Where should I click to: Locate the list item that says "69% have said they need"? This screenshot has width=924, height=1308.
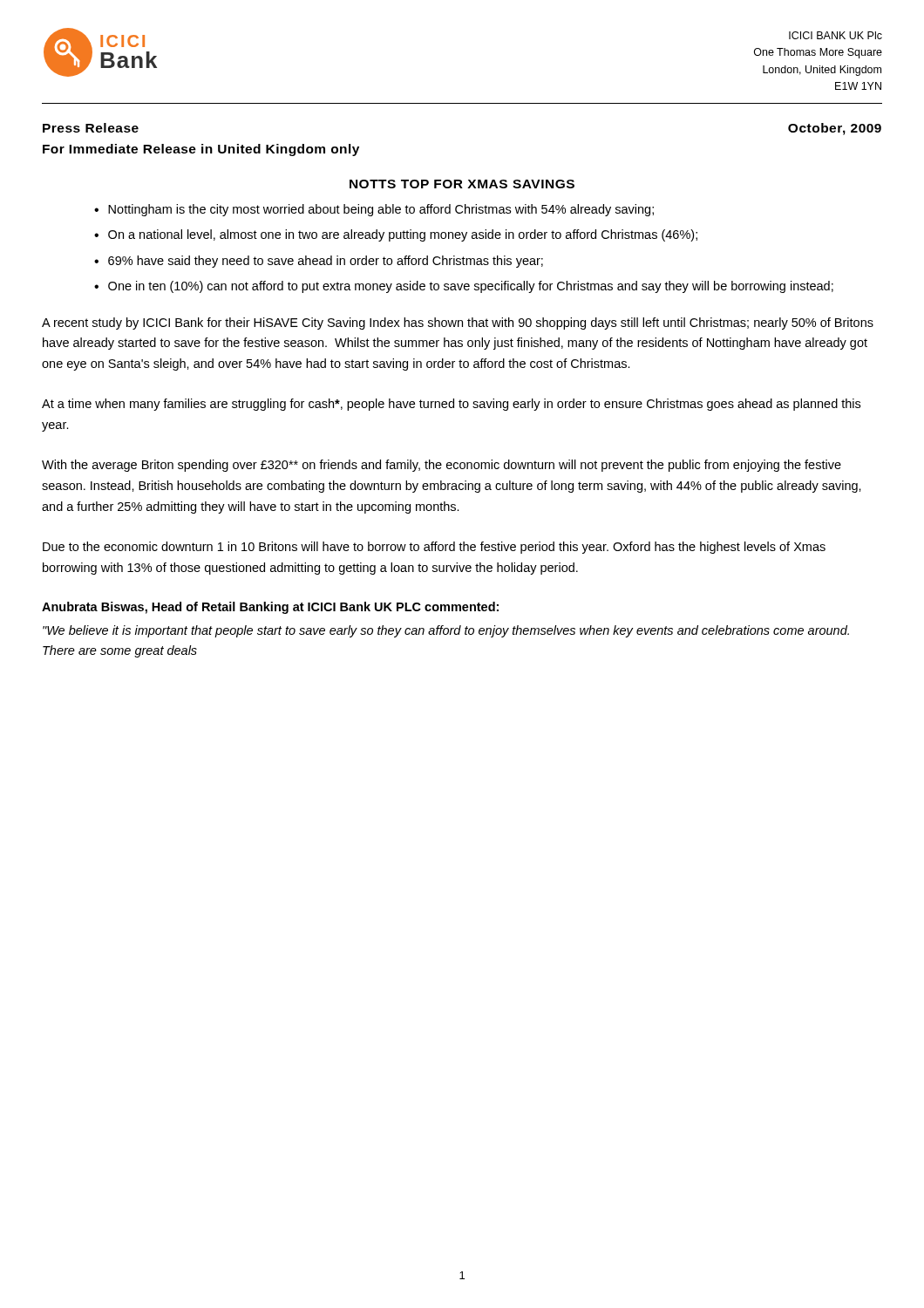tap(326, 261)
